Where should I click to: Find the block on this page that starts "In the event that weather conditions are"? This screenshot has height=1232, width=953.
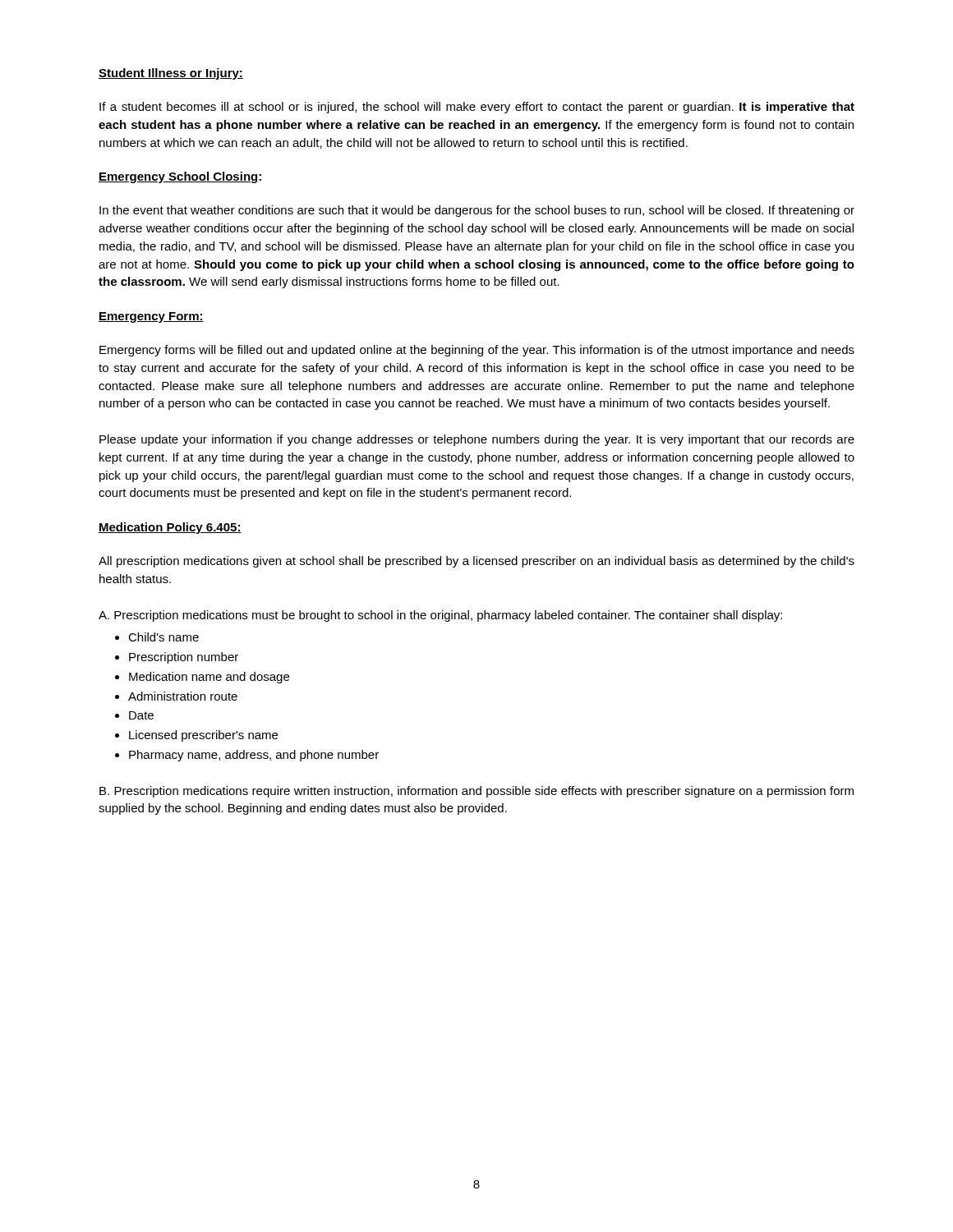pos(476,246)
